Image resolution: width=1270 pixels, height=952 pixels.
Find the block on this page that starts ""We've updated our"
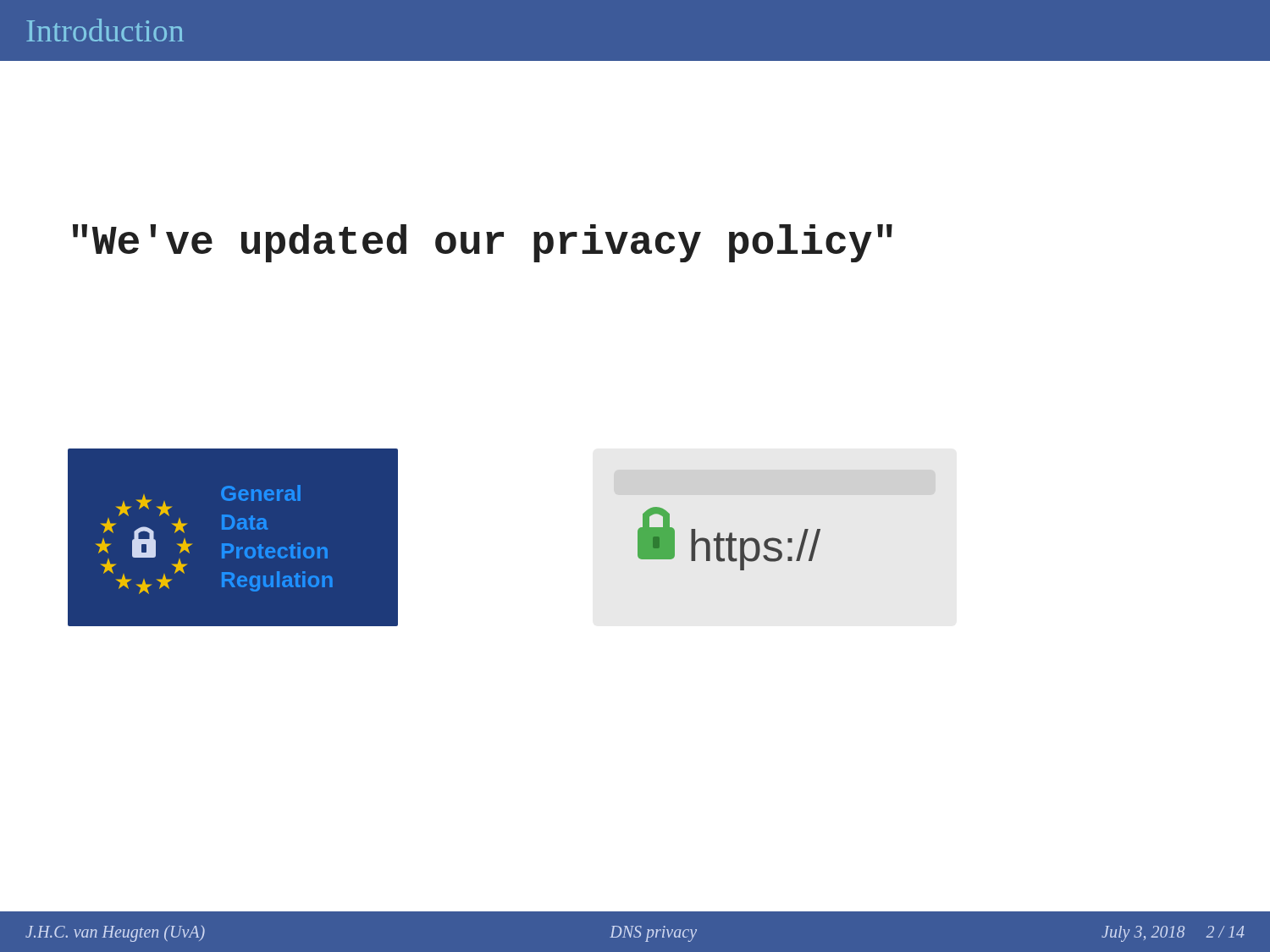pos(482,243)
